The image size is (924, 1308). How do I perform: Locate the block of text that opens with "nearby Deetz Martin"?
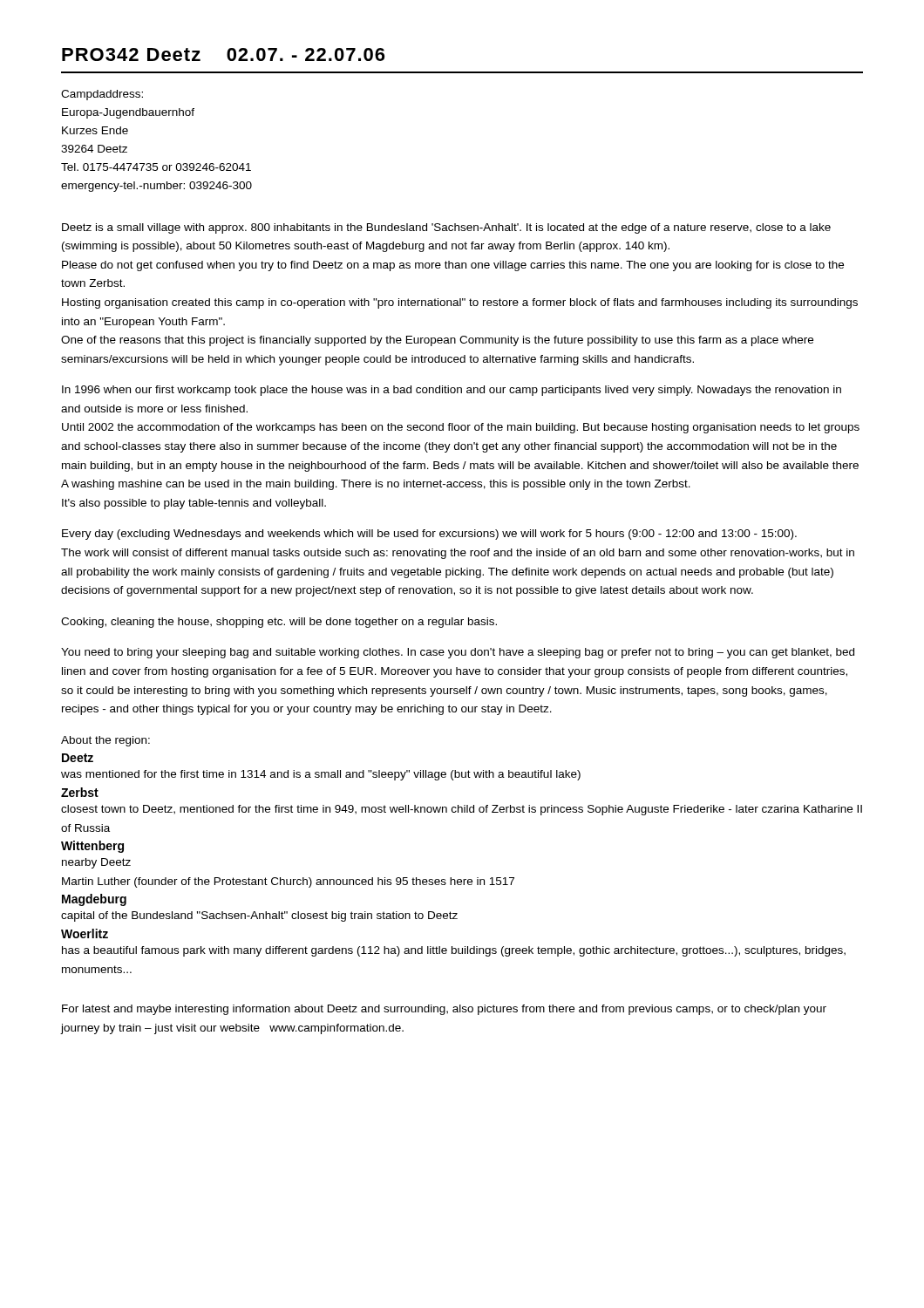[x=288, y=872]
